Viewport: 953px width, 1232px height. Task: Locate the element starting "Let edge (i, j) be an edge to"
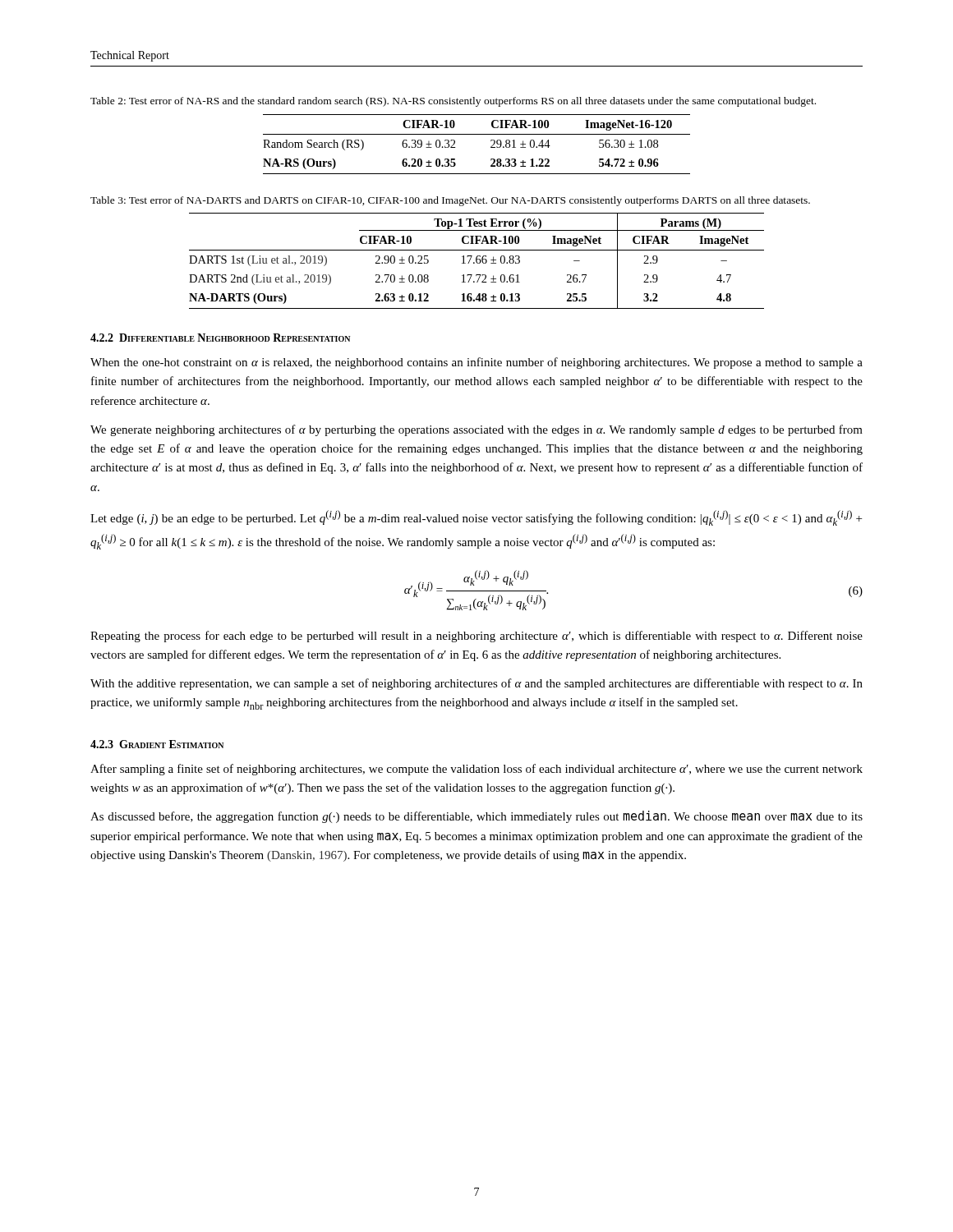coord(476,530)
